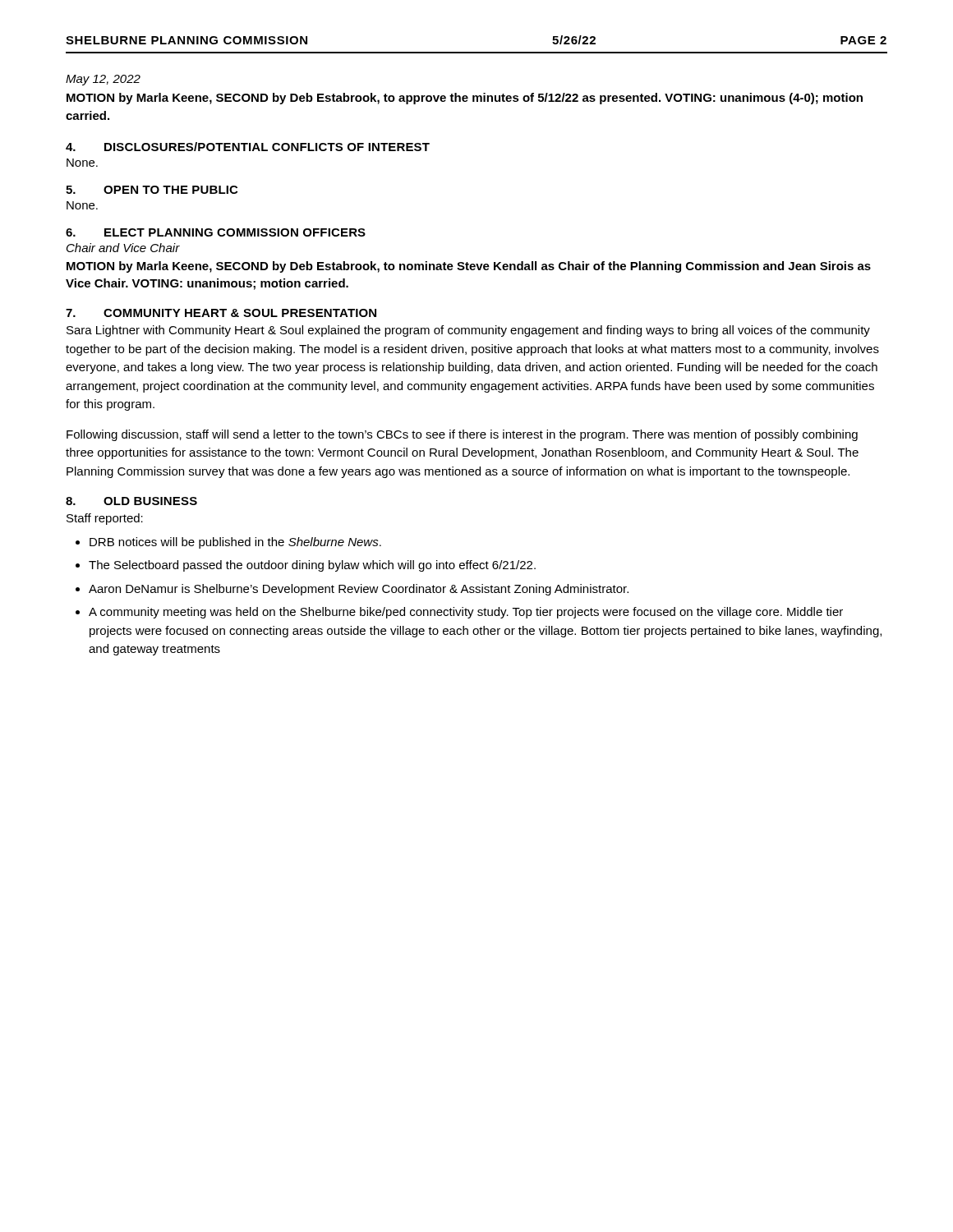
Task: Locate the block of text that opens with "MOTION by Marla Keene, SECOND by"
Action: [476, 274]
